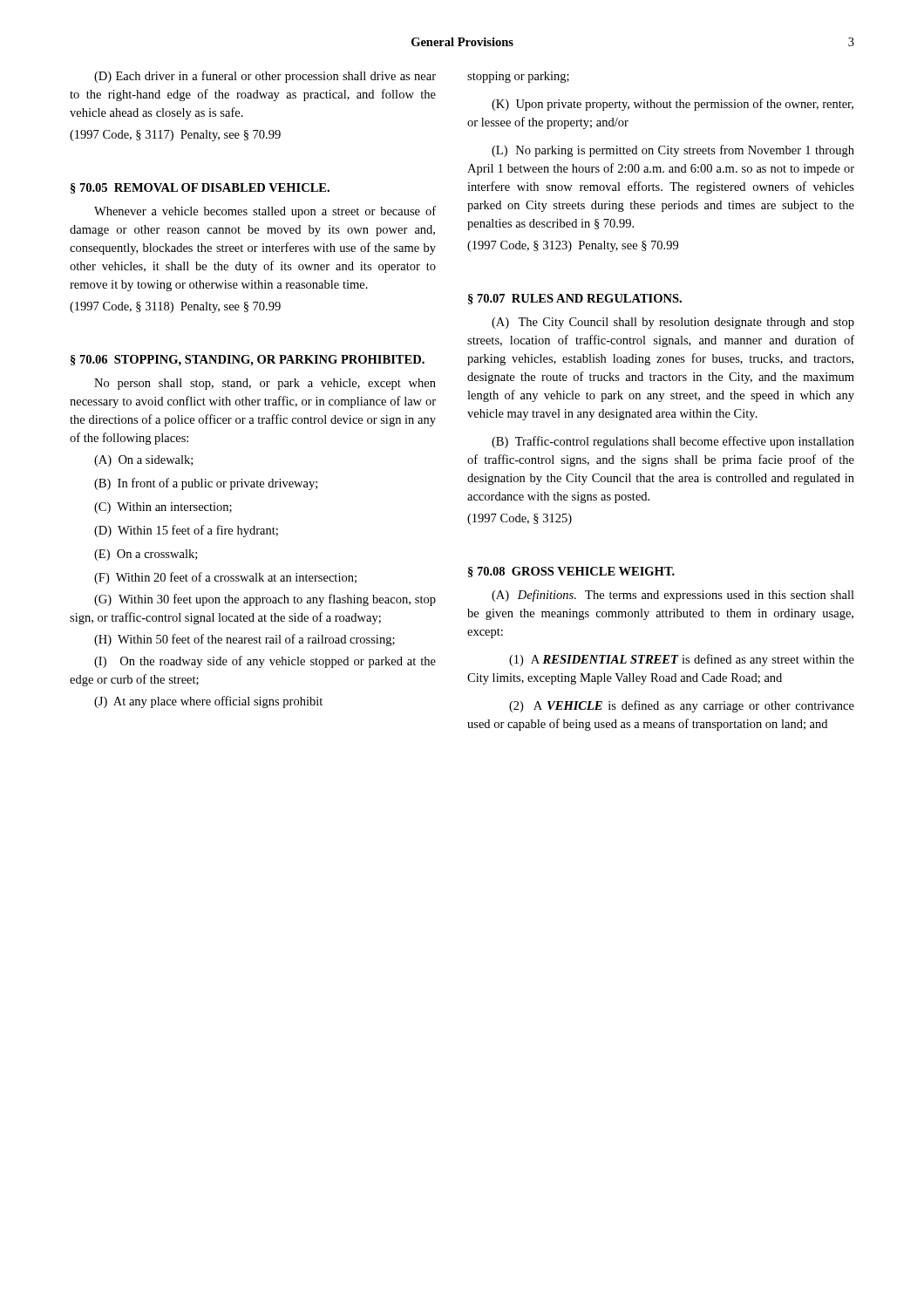The image size is (924, 1308).
Task: Select the text block that reads "(1) A RESIDENTIAL"
Action: tap(661, 669)
